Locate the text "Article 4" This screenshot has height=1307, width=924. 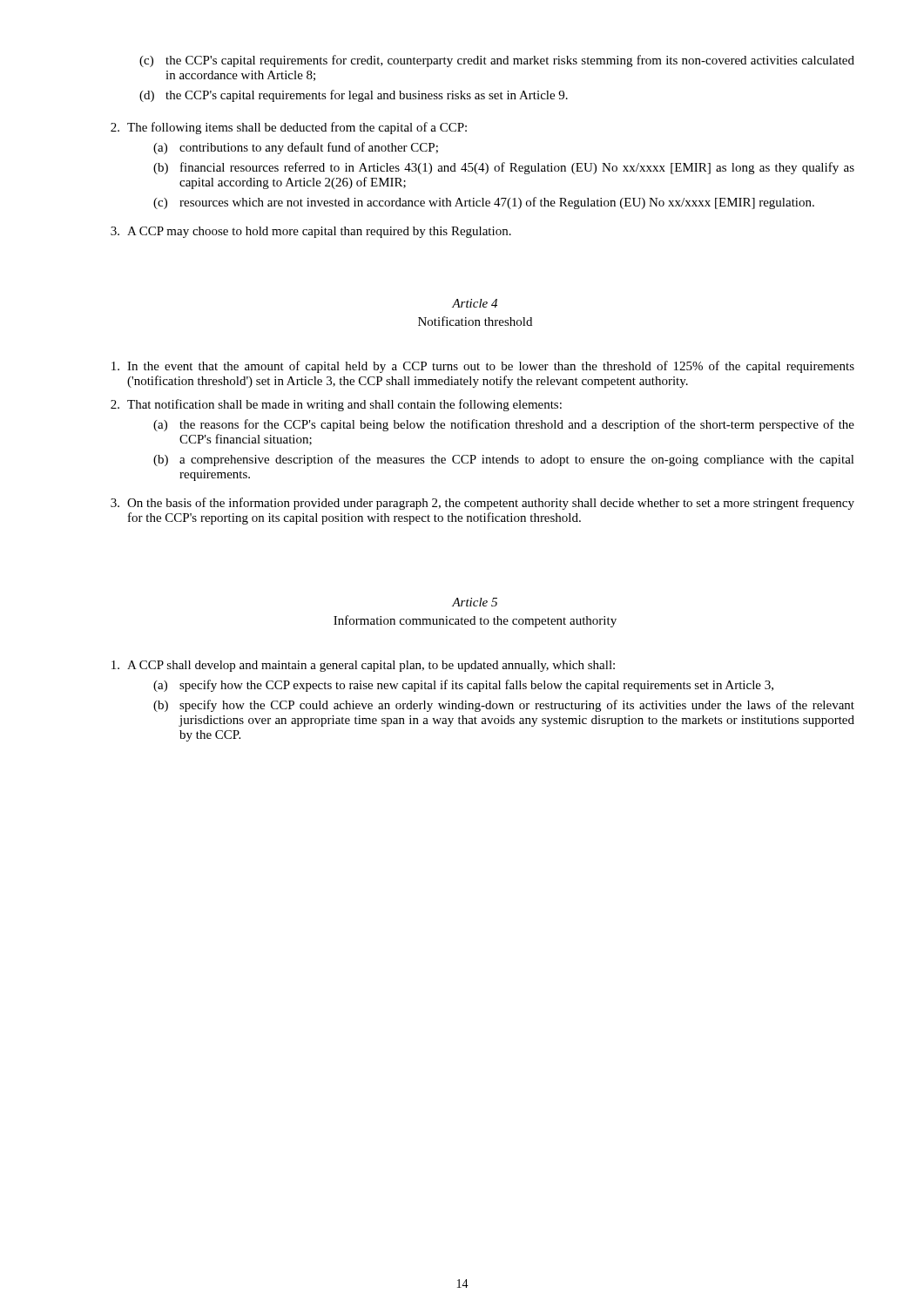475,303
